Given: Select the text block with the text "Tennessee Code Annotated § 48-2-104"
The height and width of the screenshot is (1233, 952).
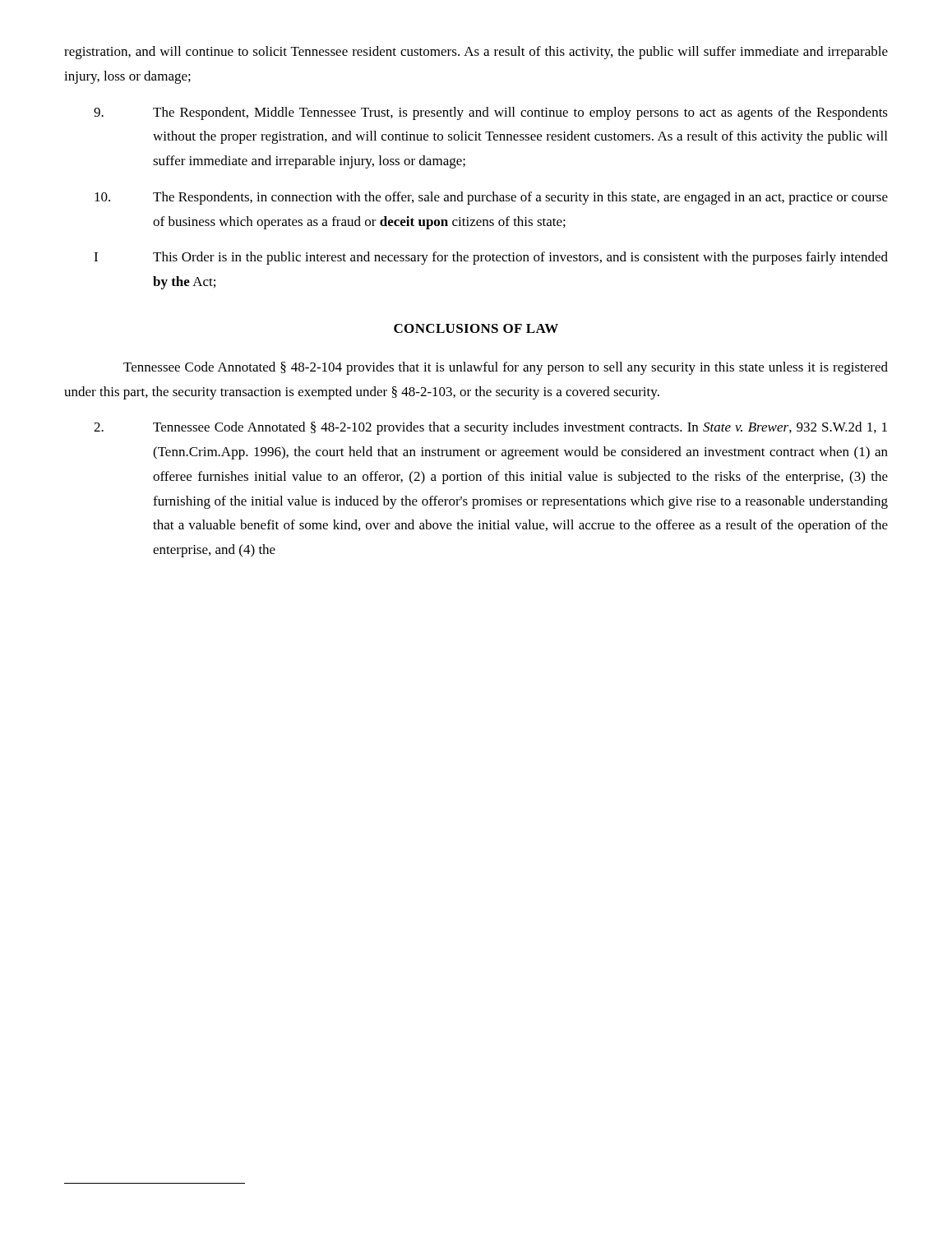Looking at the screenshot, I should coord(476,379).
